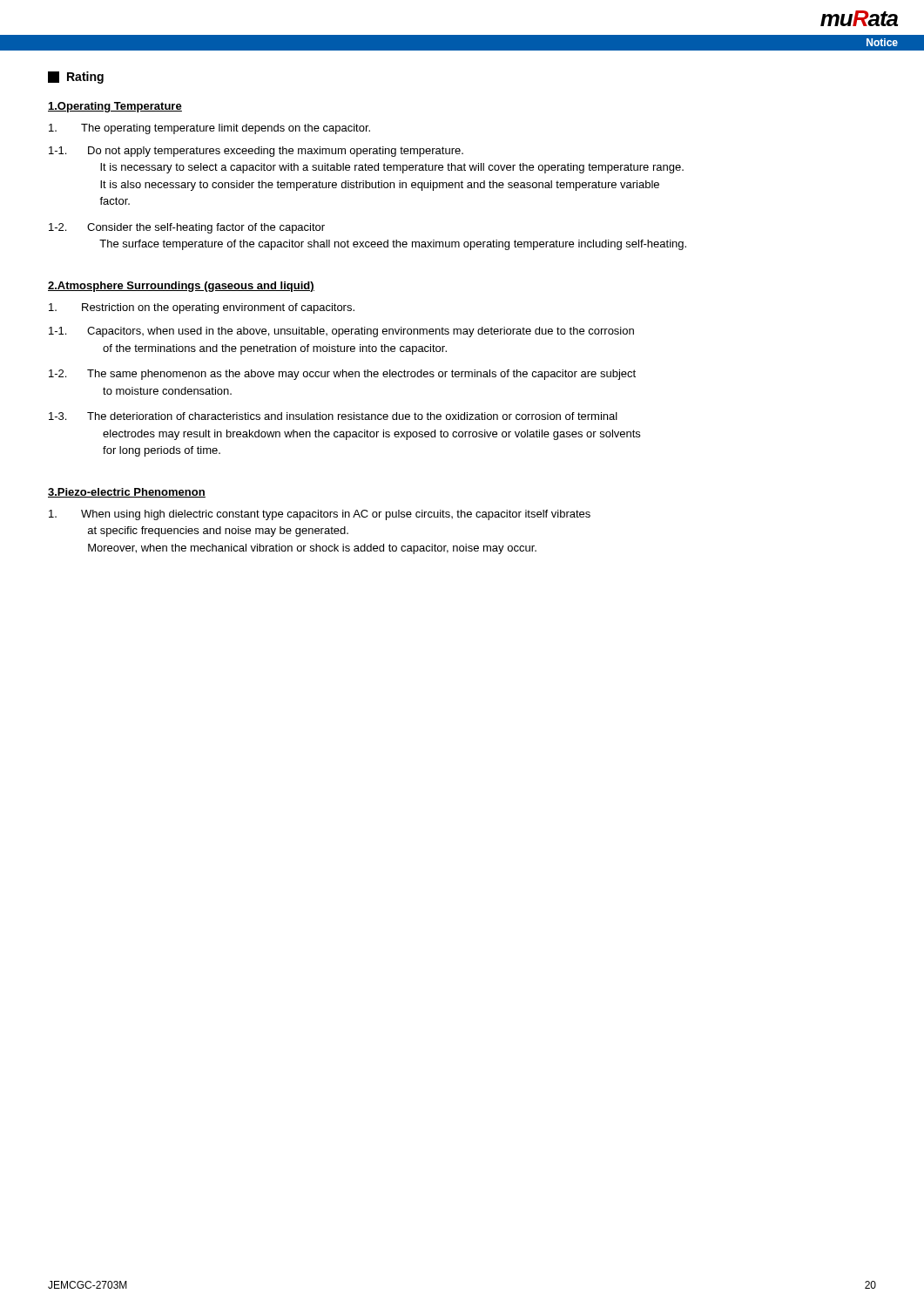Click on the text starting "1-1. Do not apply"
The width and height of the screenshot is (924, 1307).
coord(462,176)
